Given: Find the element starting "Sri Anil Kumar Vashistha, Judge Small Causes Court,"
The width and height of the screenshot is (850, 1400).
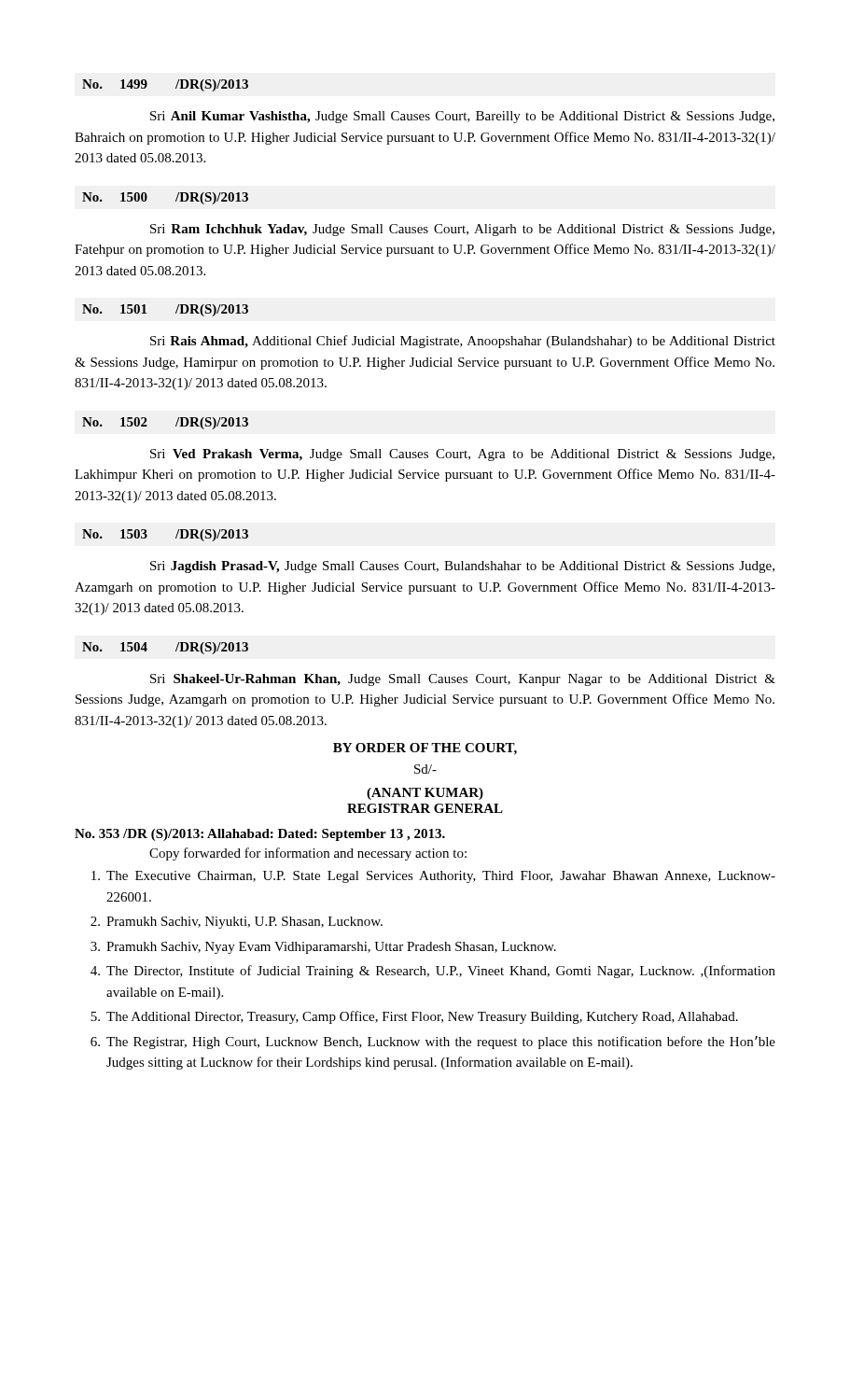Looking at the screenshot, I should pyautogui.click(x=425, y=137).
